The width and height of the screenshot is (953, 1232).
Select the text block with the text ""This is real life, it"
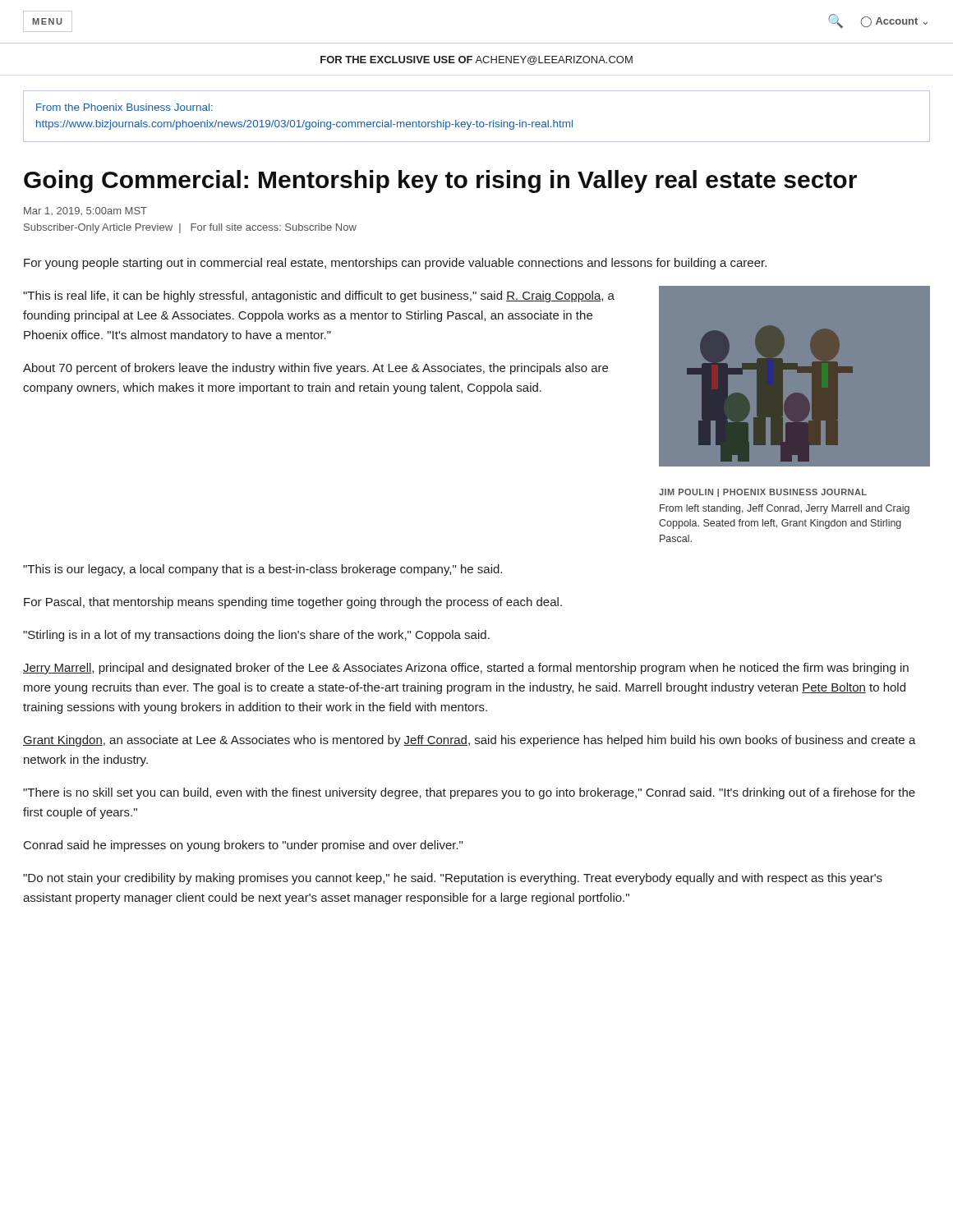click(319, 315)
